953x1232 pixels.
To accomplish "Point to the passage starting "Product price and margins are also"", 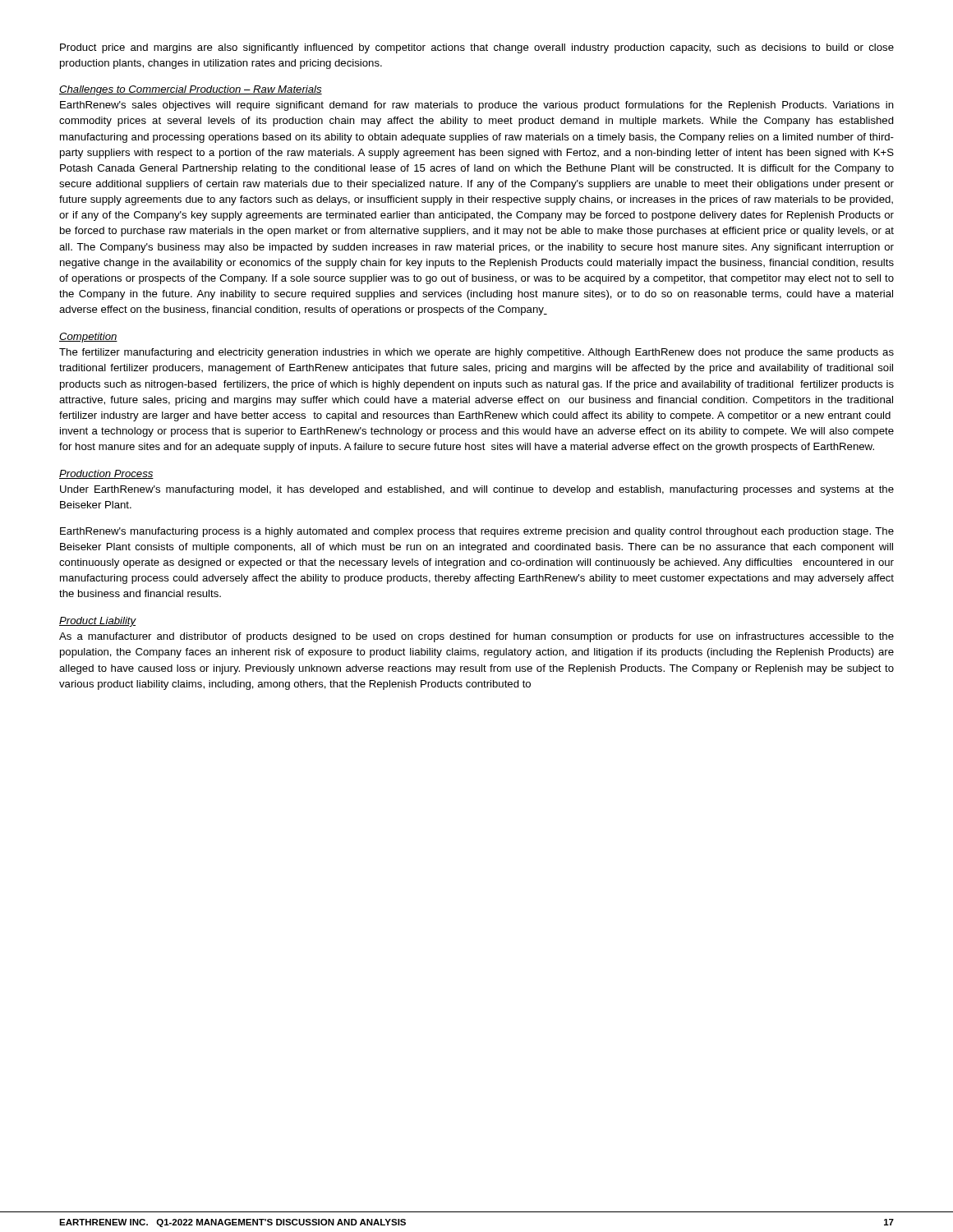I will 476,55.
